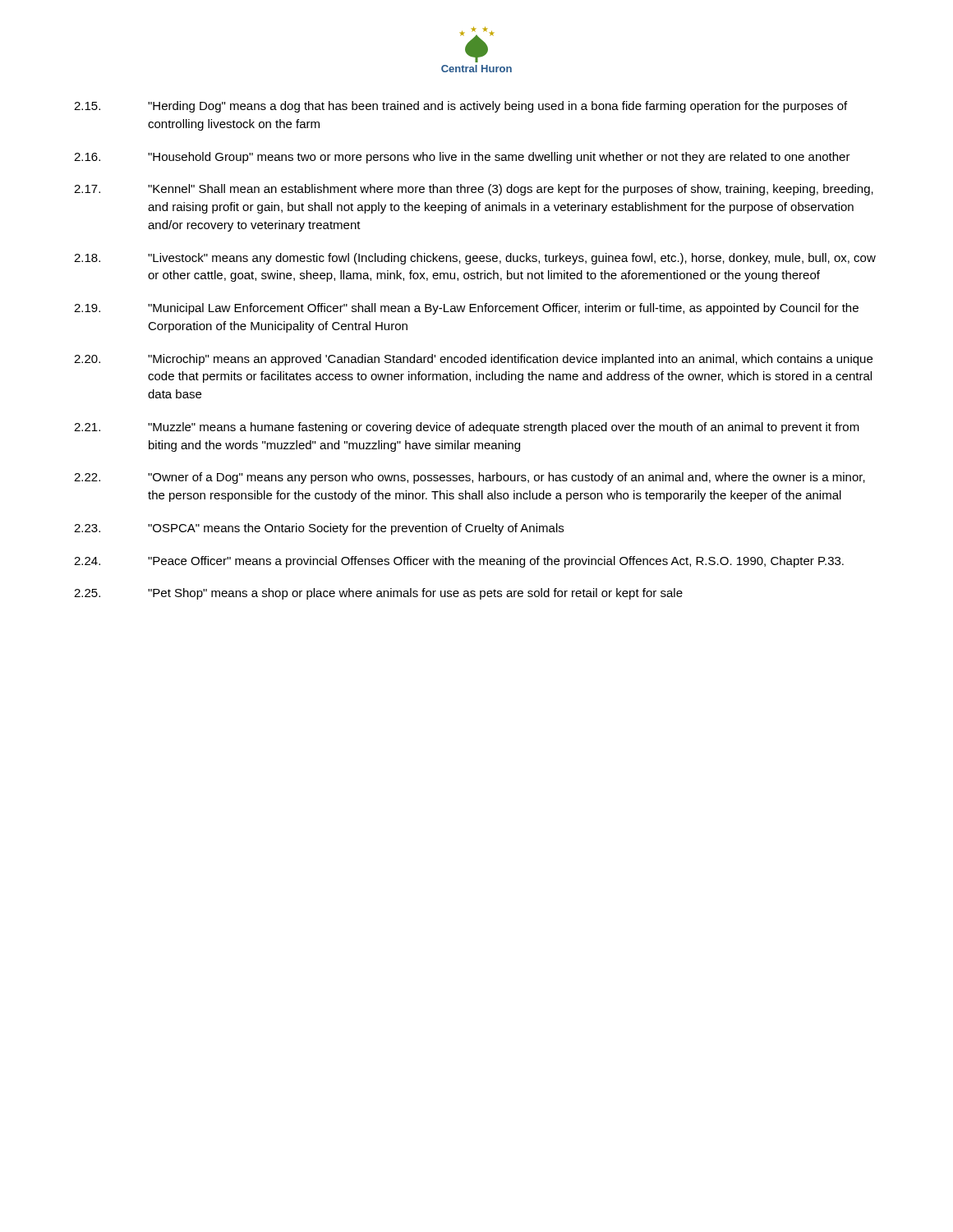Find the region starting "2.17. "Kennel" Shall mean an"

pos(476,207)
